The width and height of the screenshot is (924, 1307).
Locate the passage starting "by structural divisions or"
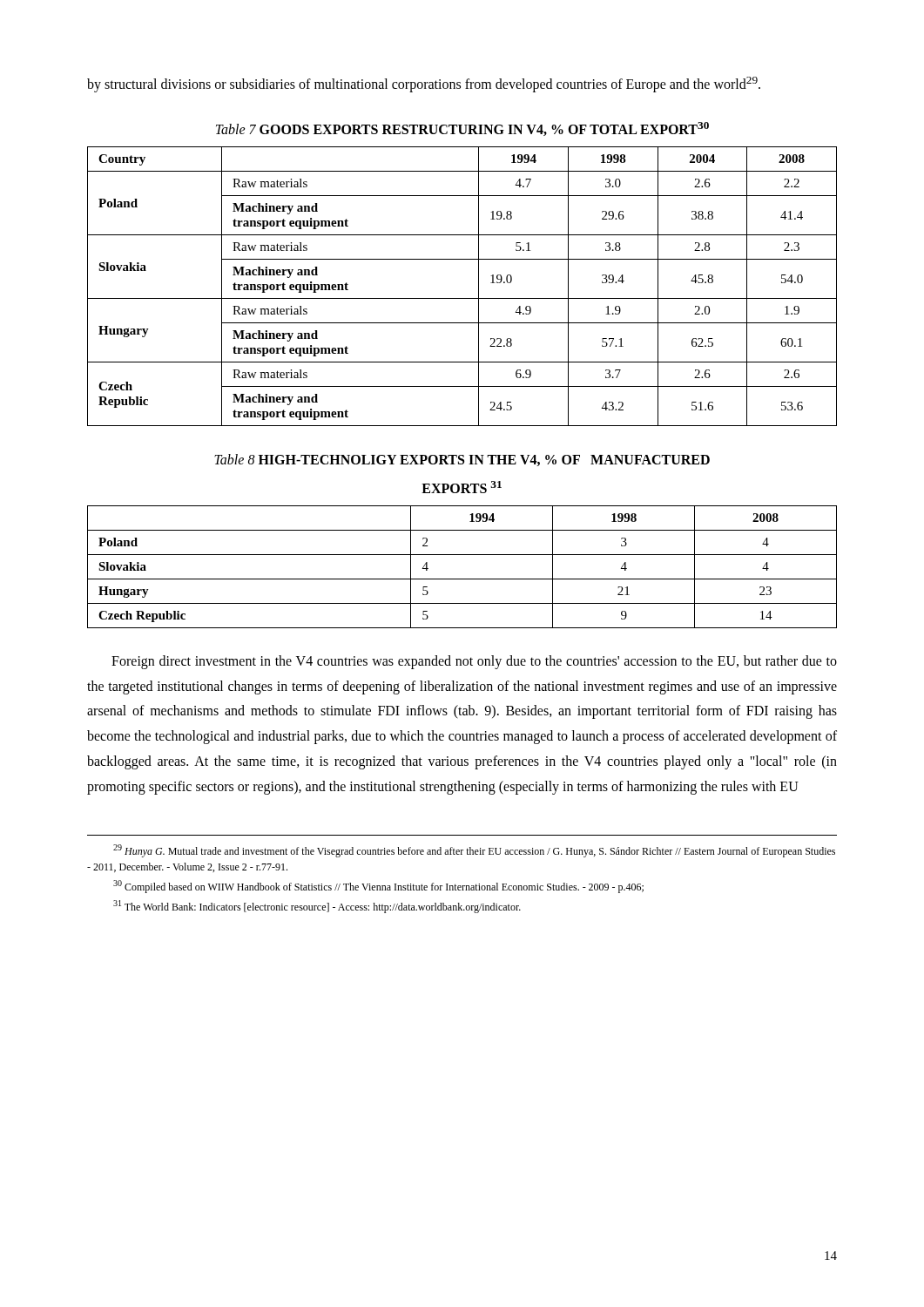coord(424,82)
